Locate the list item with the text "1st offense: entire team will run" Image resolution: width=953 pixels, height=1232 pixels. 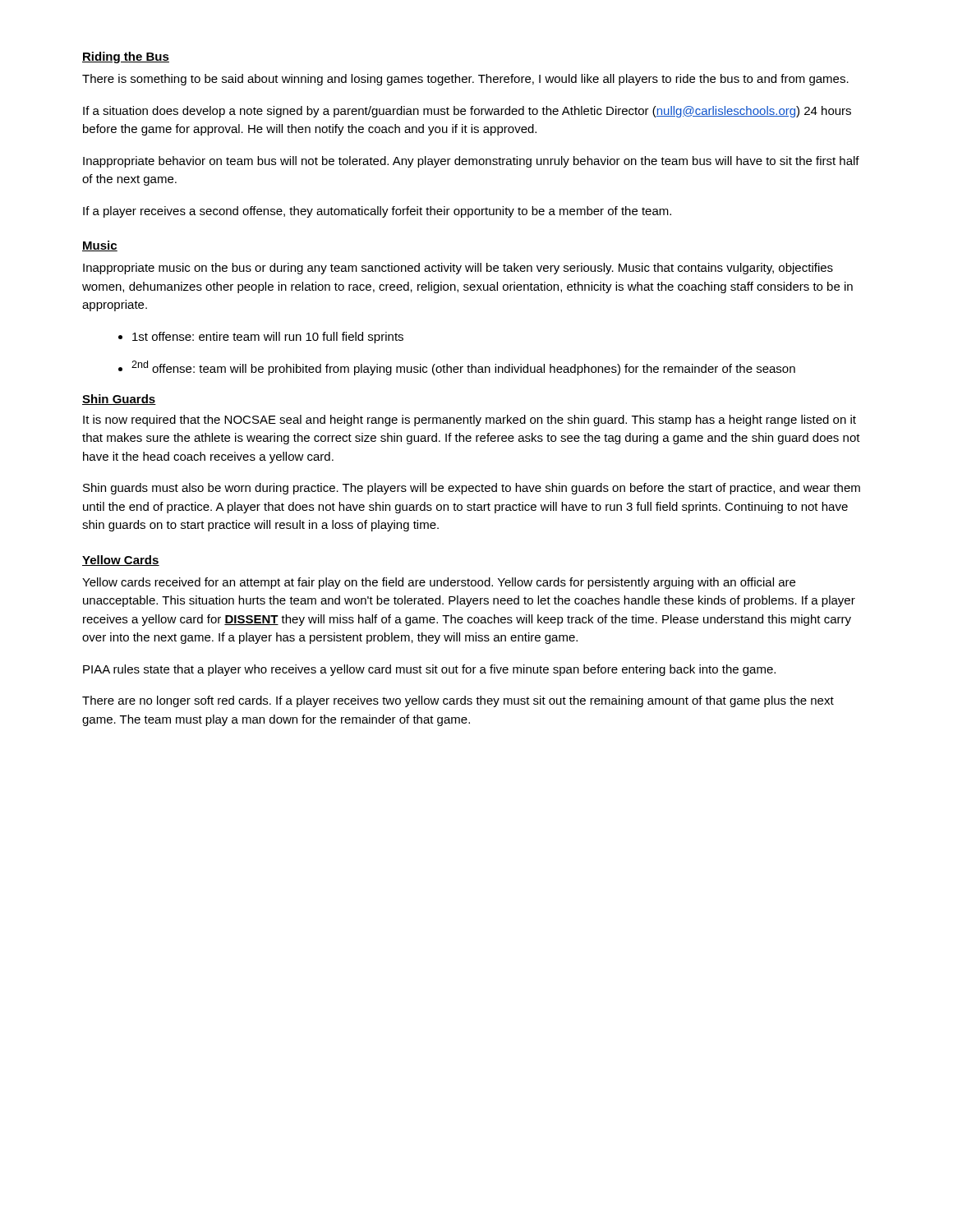click(x=268, y=336)
